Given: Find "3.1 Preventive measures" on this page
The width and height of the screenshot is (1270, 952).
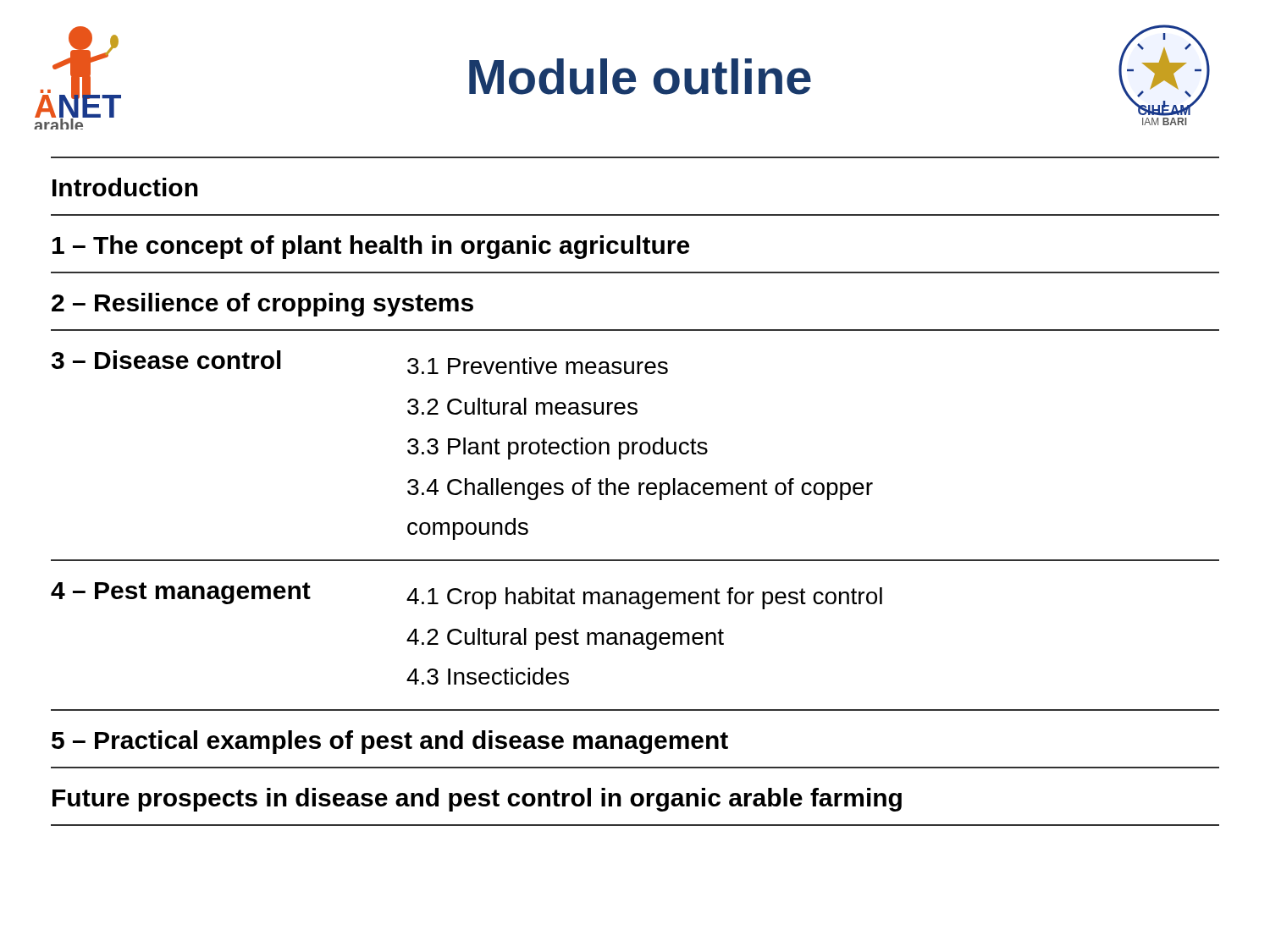Looking at the screenshot, I should click(538, 366).
